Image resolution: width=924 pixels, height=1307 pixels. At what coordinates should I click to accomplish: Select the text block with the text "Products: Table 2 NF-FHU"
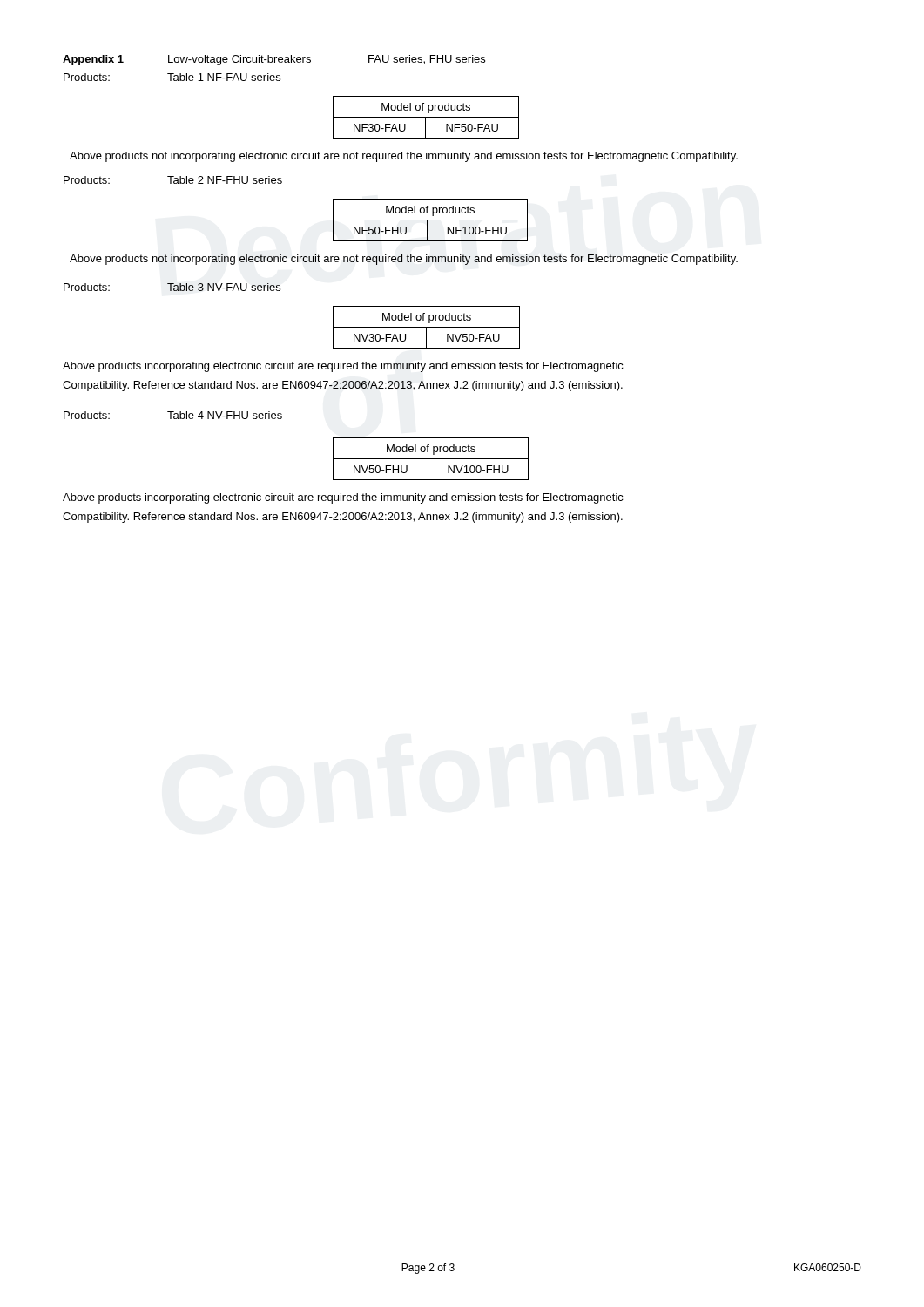coord(173,179)
